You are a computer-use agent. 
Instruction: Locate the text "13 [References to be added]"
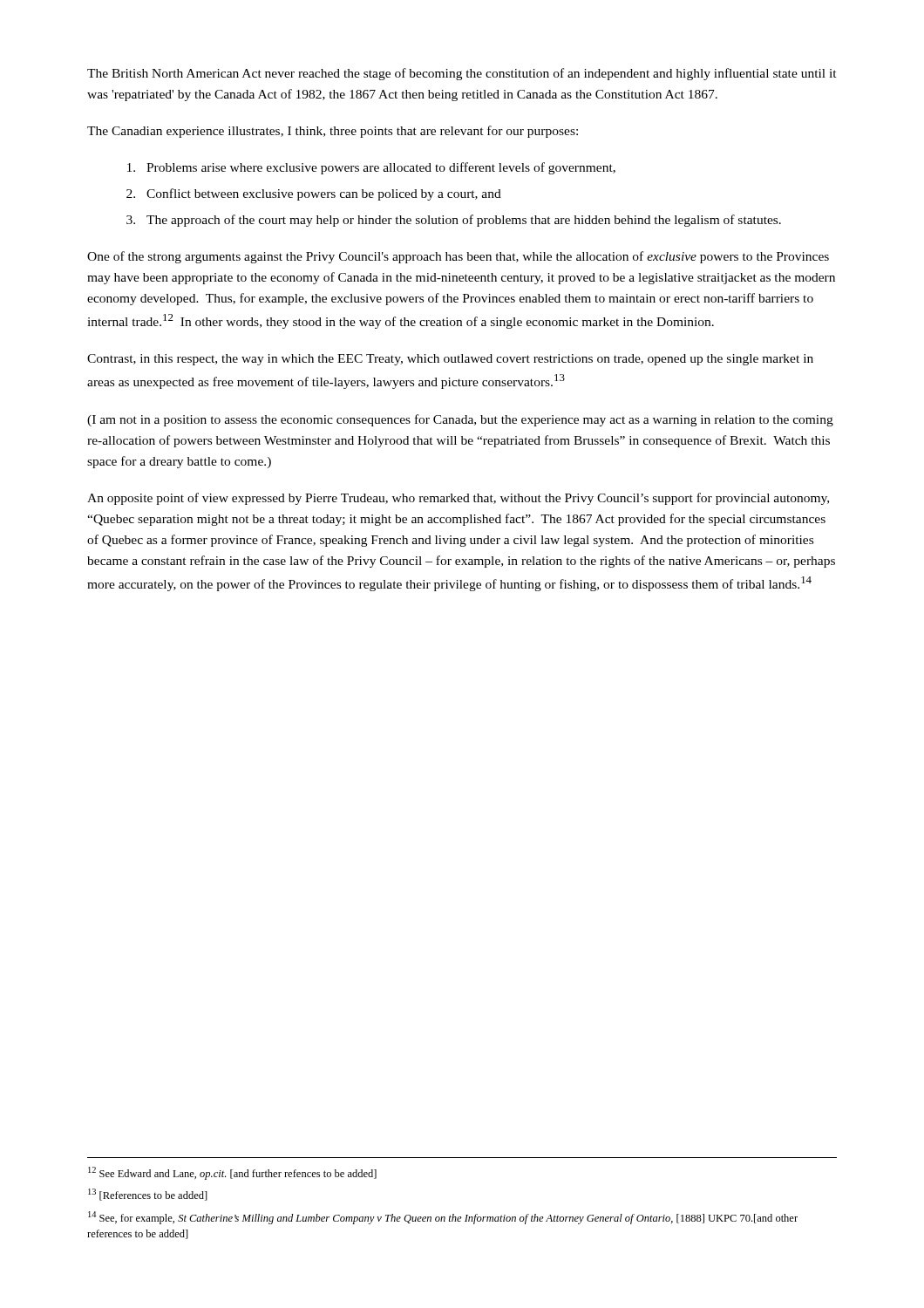coord(147,1195)
